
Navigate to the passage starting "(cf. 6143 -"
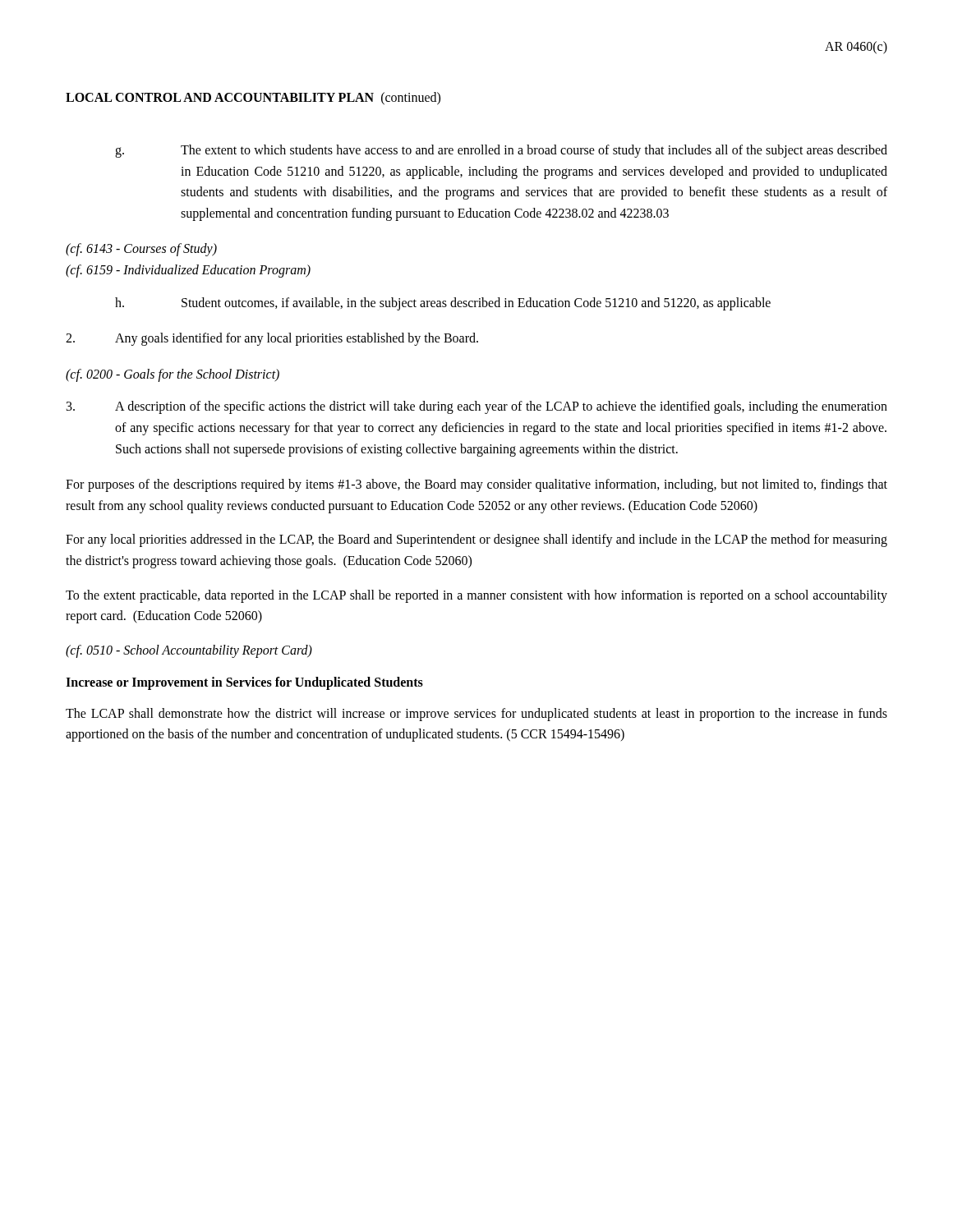(188, 259)
